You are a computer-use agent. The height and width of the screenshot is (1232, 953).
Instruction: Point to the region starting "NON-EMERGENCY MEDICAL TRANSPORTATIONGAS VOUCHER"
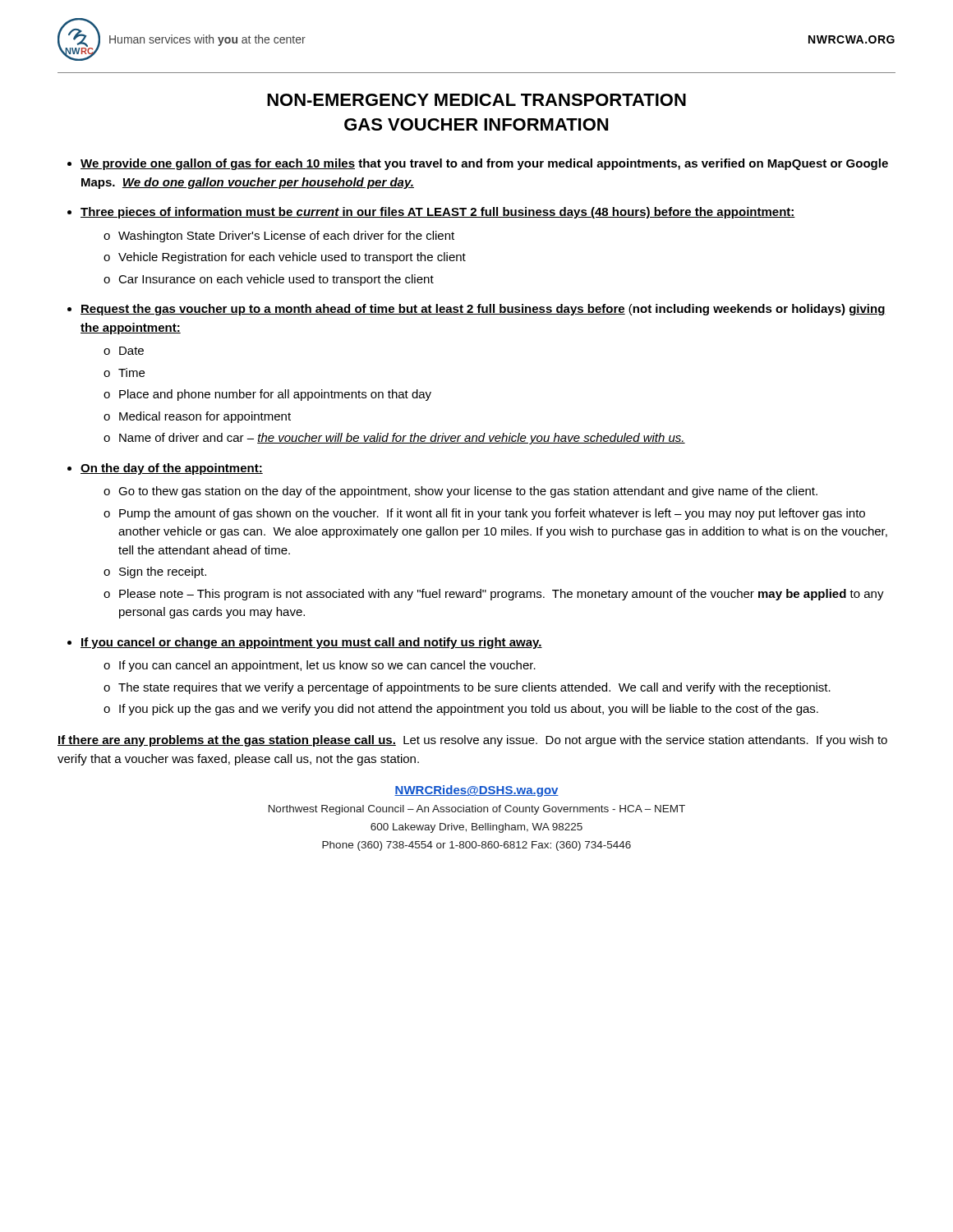(x=476, y=112)
